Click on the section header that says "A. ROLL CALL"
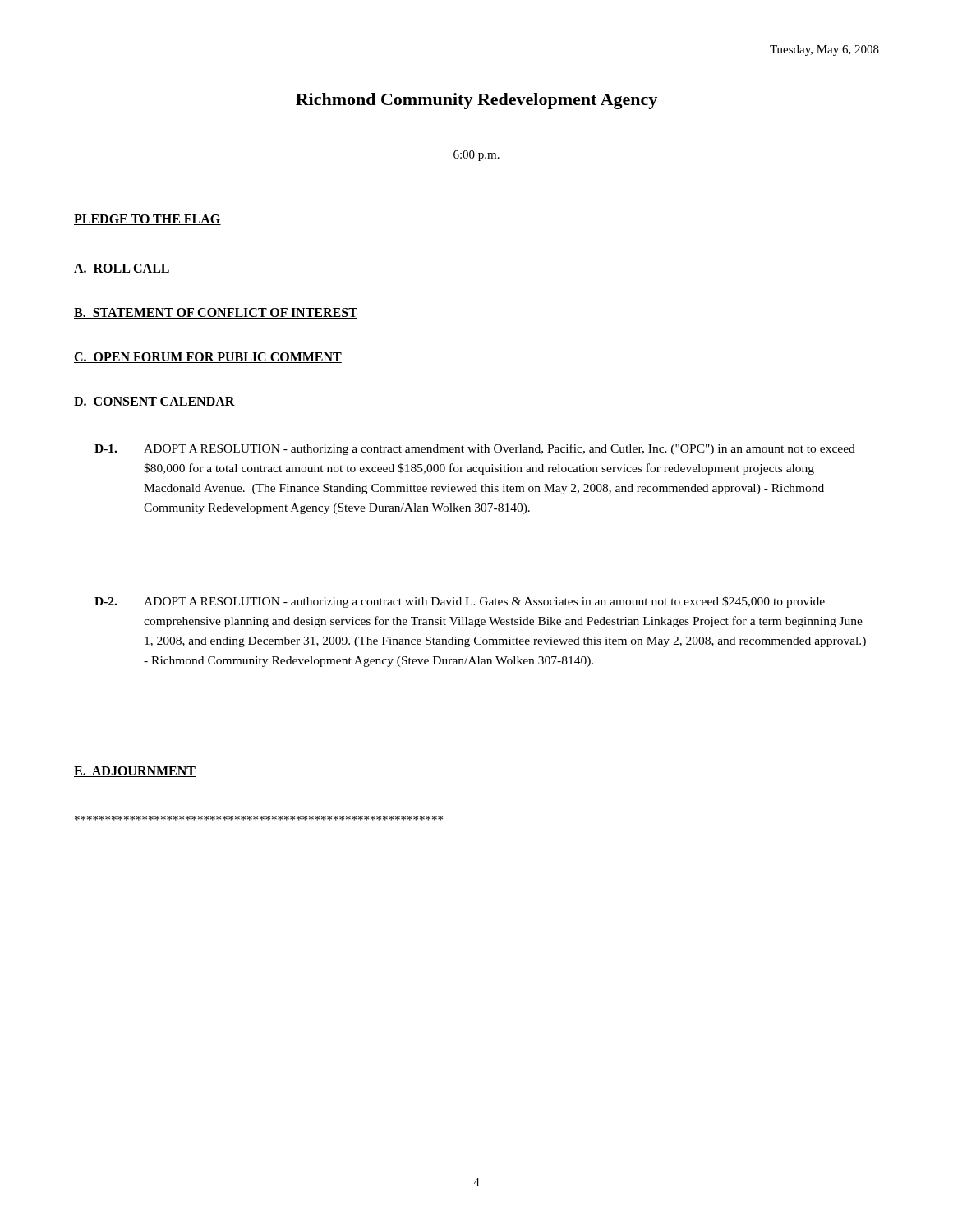 pos(122,268)
